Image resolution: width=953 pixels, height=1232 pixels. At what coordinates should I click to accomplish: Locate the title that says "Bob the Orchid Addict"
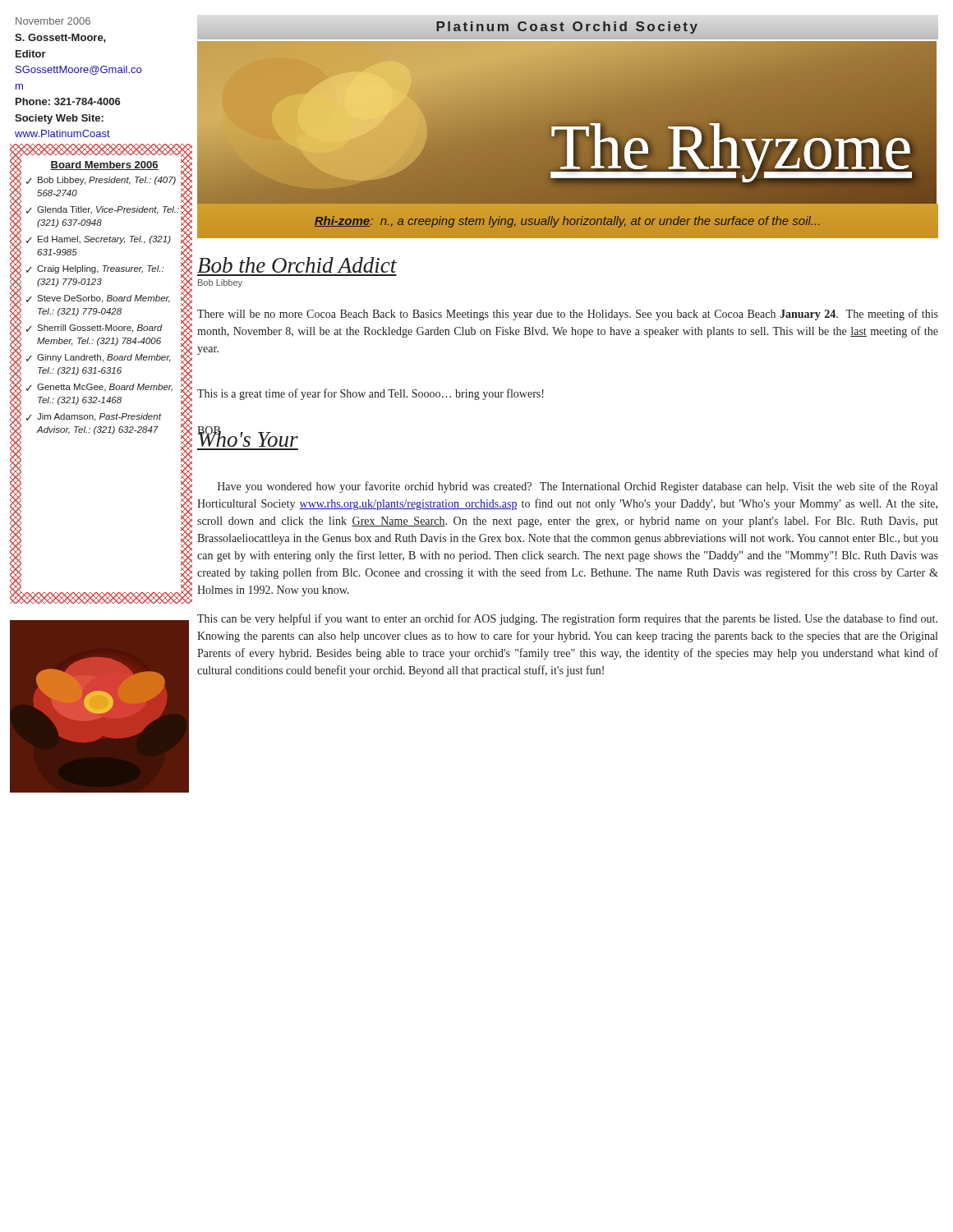coord(297,265)
